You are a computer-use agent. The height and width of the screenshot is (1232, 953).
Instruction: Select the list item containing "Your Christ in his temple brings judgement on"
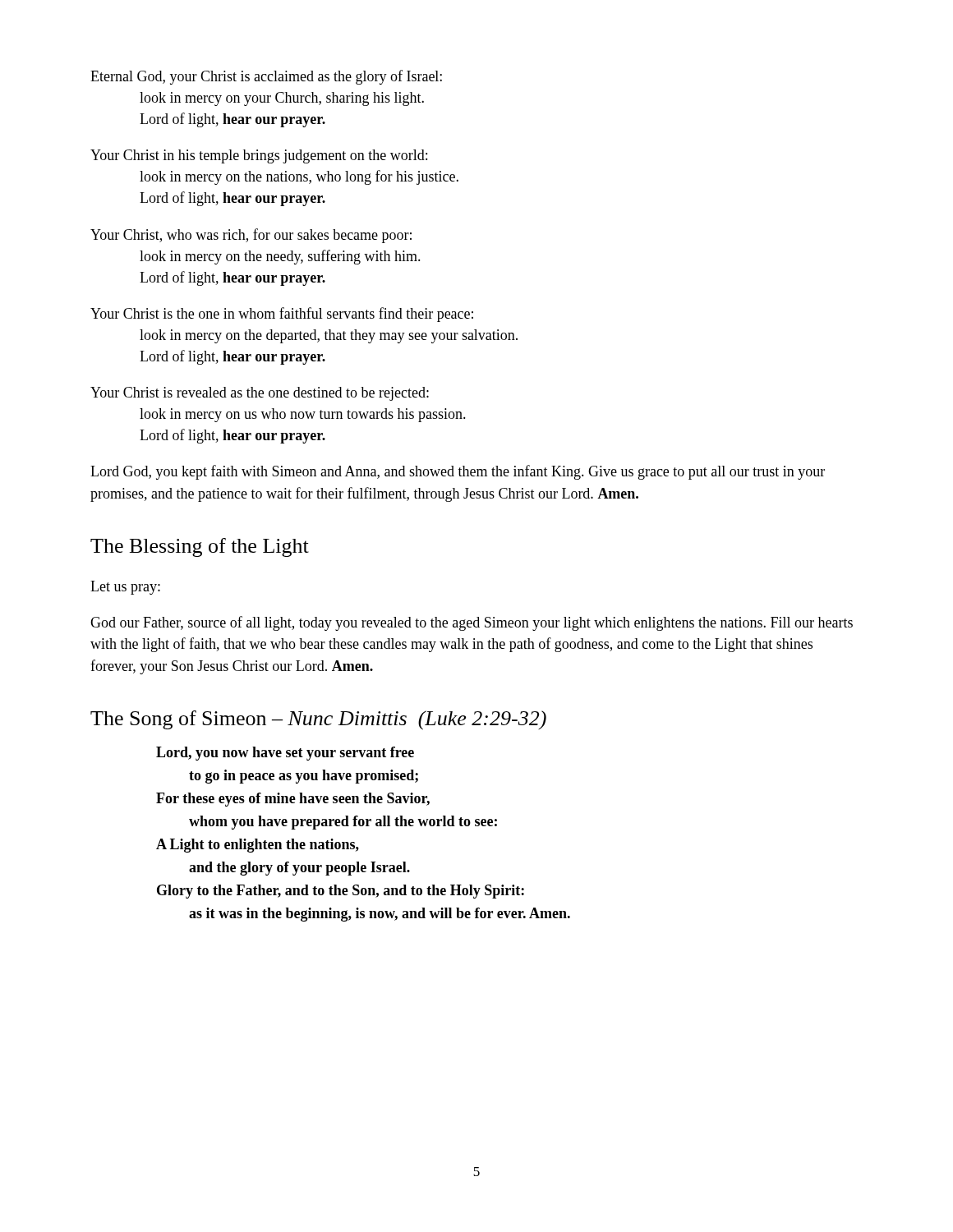coord(259,156)
